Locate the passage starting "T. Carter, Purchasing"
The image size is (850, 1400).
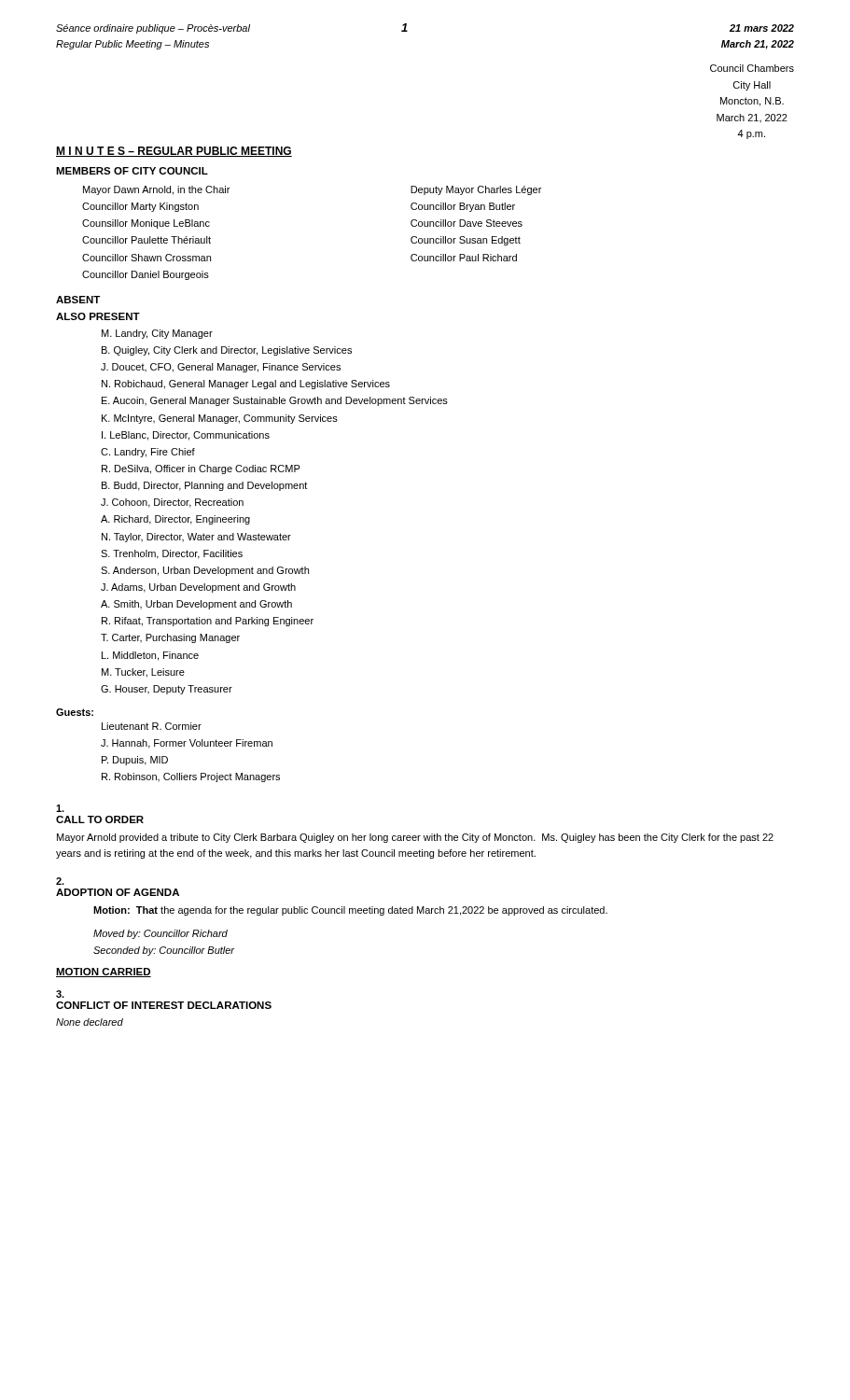coord(170,638)
